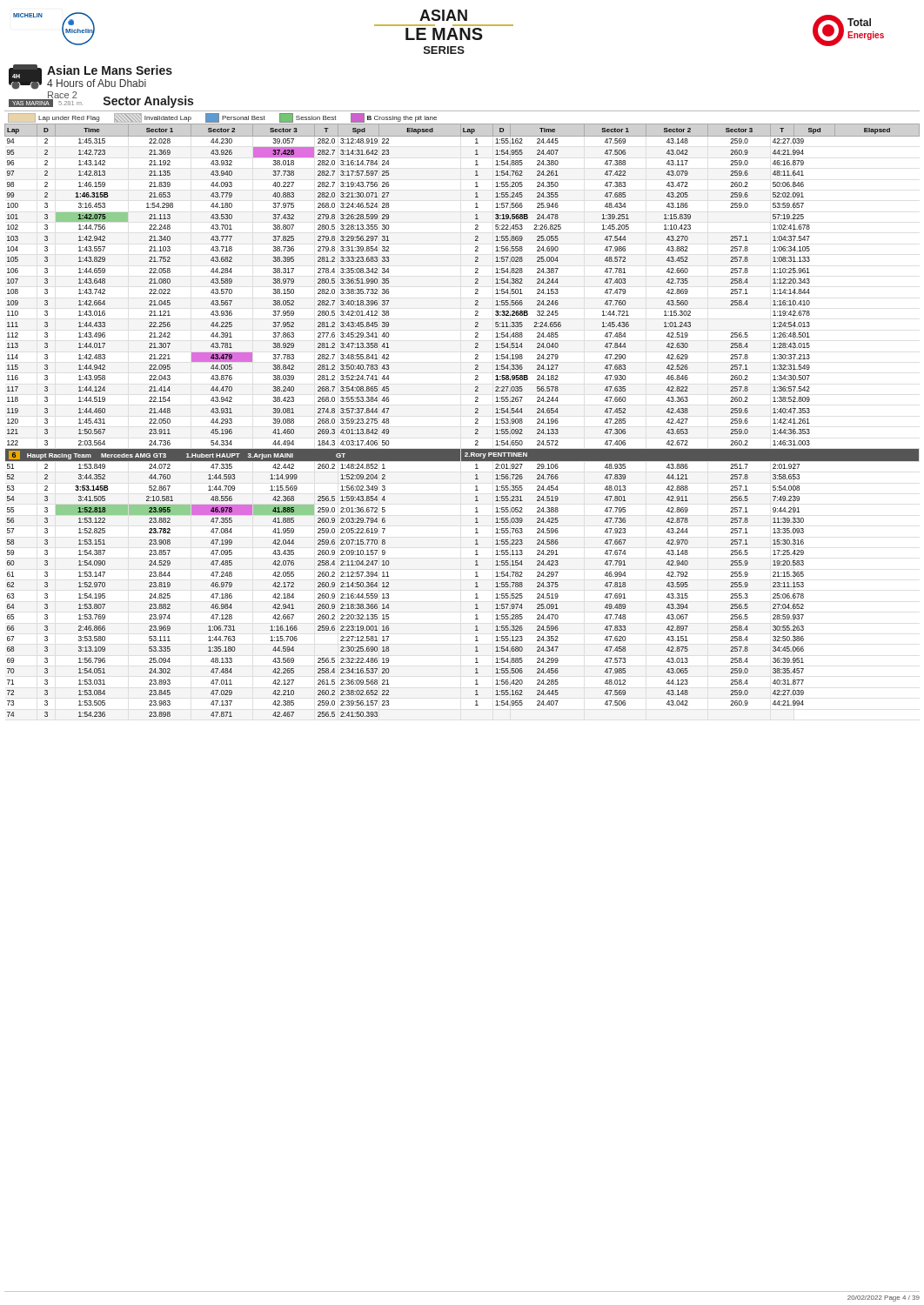Screen dimensions: 1305x924
Task: Click a table
Action: (x=462, y=702)
